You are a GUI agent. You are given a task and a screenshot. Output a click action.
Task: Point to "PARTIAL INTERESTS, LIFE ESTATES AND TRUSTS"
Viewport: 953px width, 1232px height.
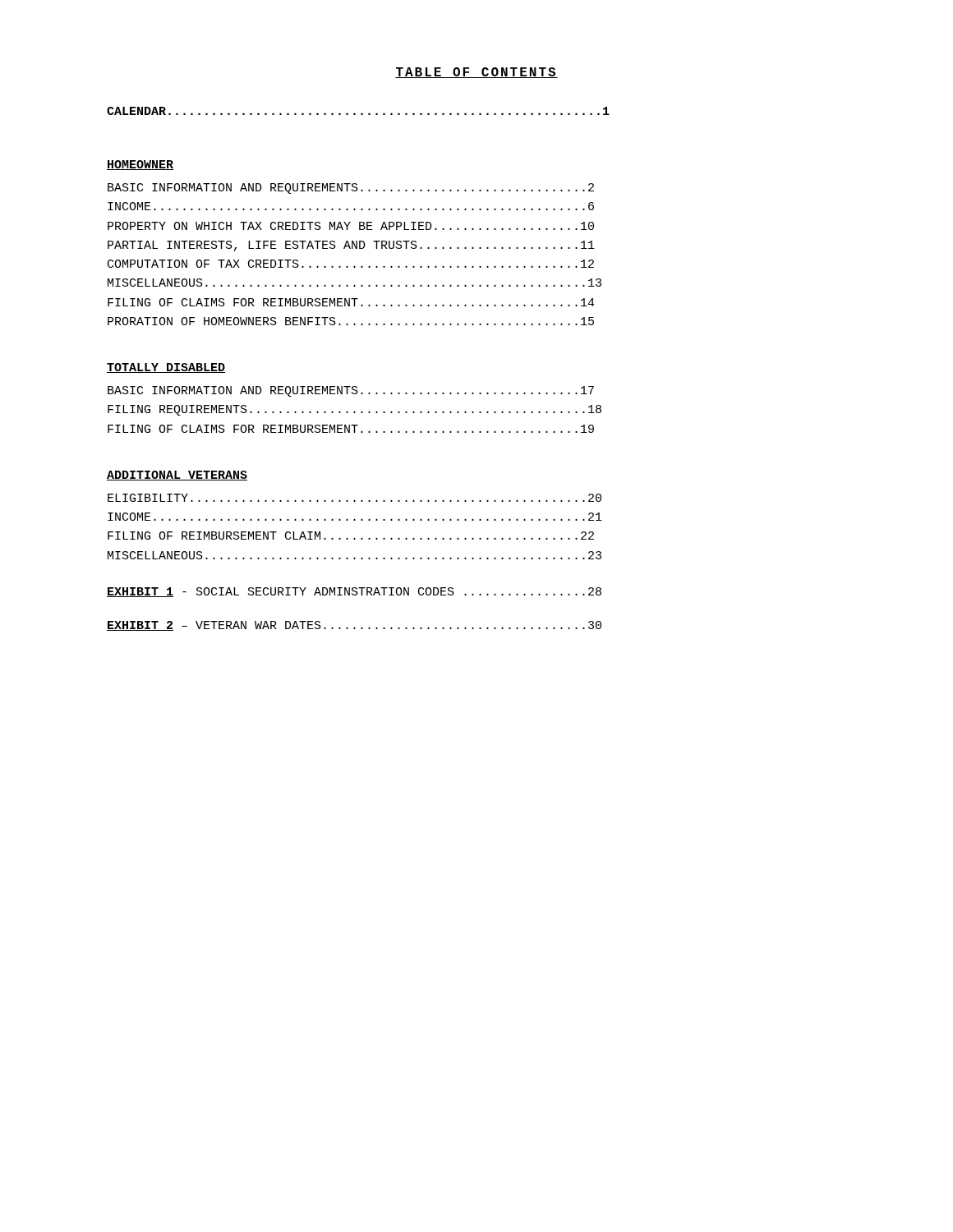tap(351, 246)
